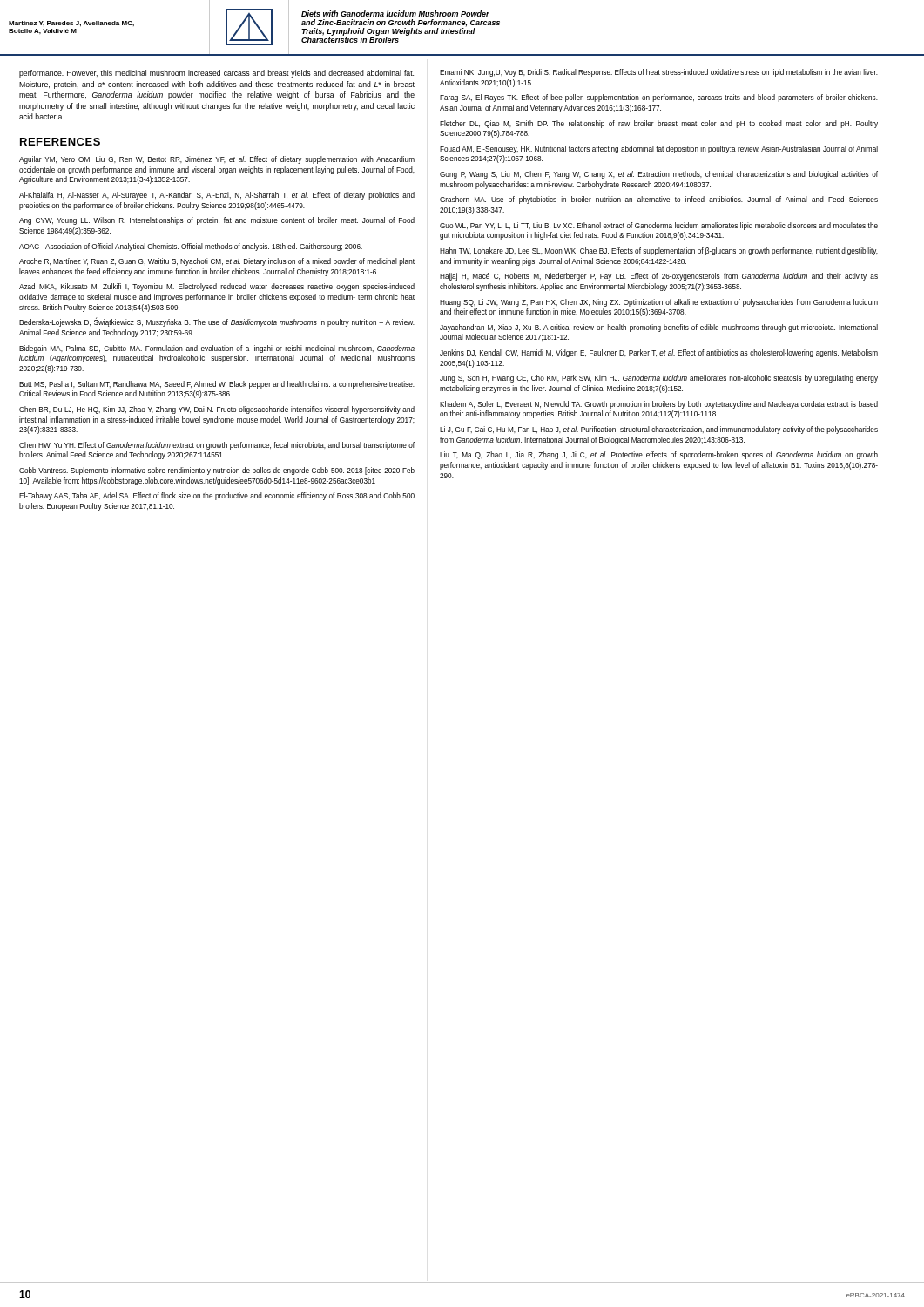Locate the list item that says "Fouad AM, El-Senousey,"
Screen dimensions: 1307x924
pos(659,154)
